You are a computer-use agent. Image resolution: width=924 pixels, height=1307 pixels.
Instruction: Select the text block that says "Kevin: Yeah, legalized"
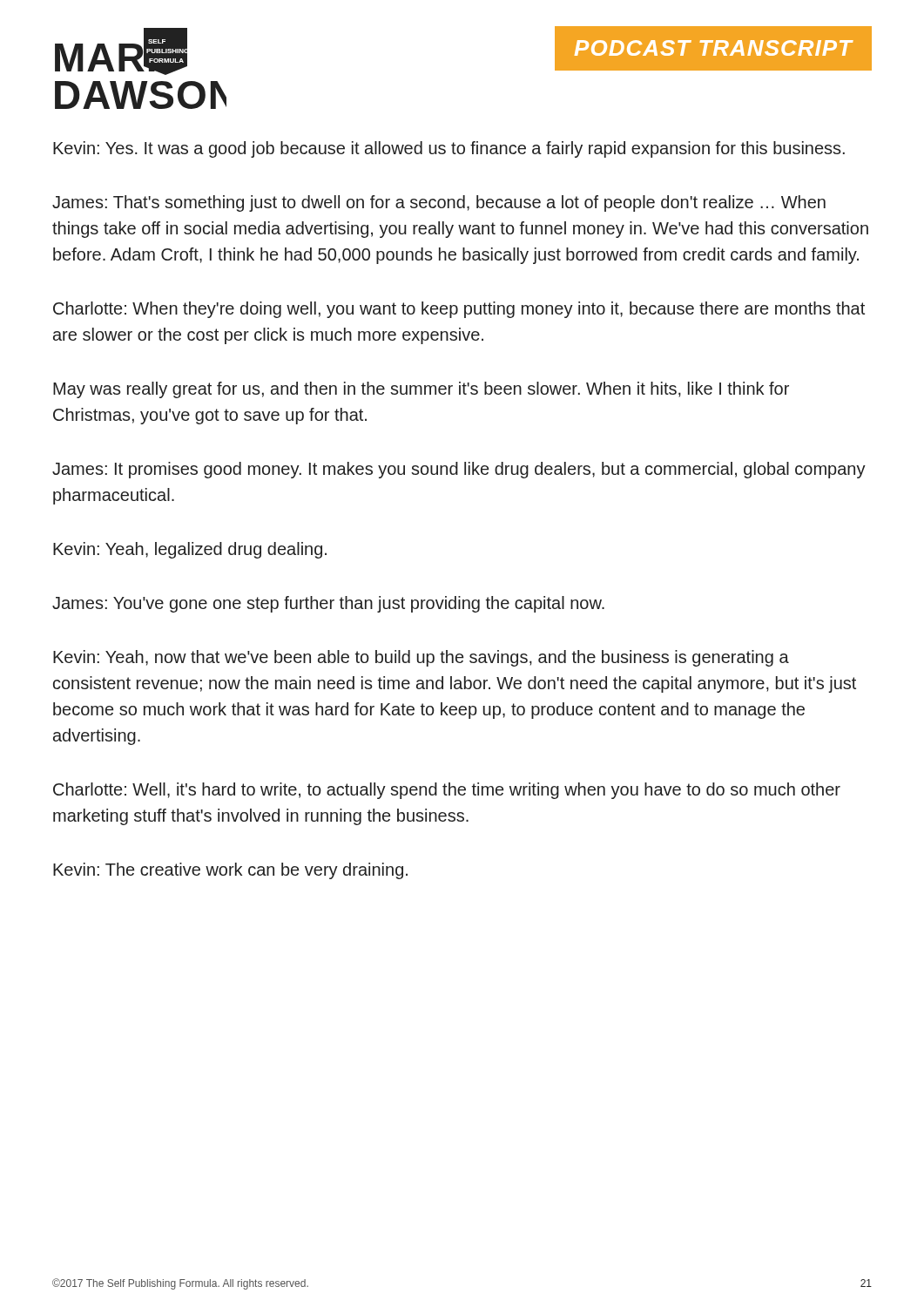[190, 549]
